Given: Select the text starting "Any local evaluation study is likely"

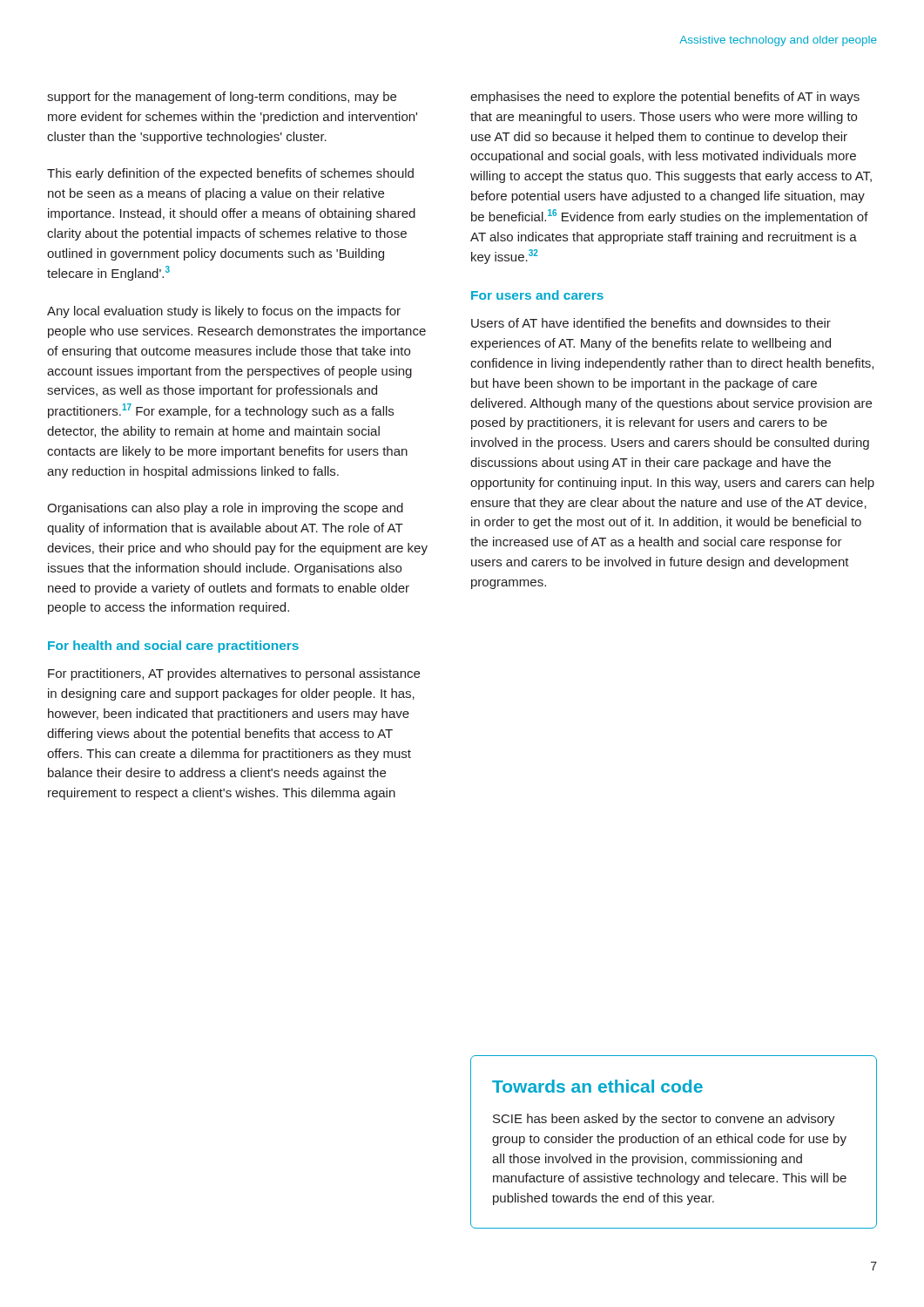Looking at the screenshot, I should pos(237,391).
